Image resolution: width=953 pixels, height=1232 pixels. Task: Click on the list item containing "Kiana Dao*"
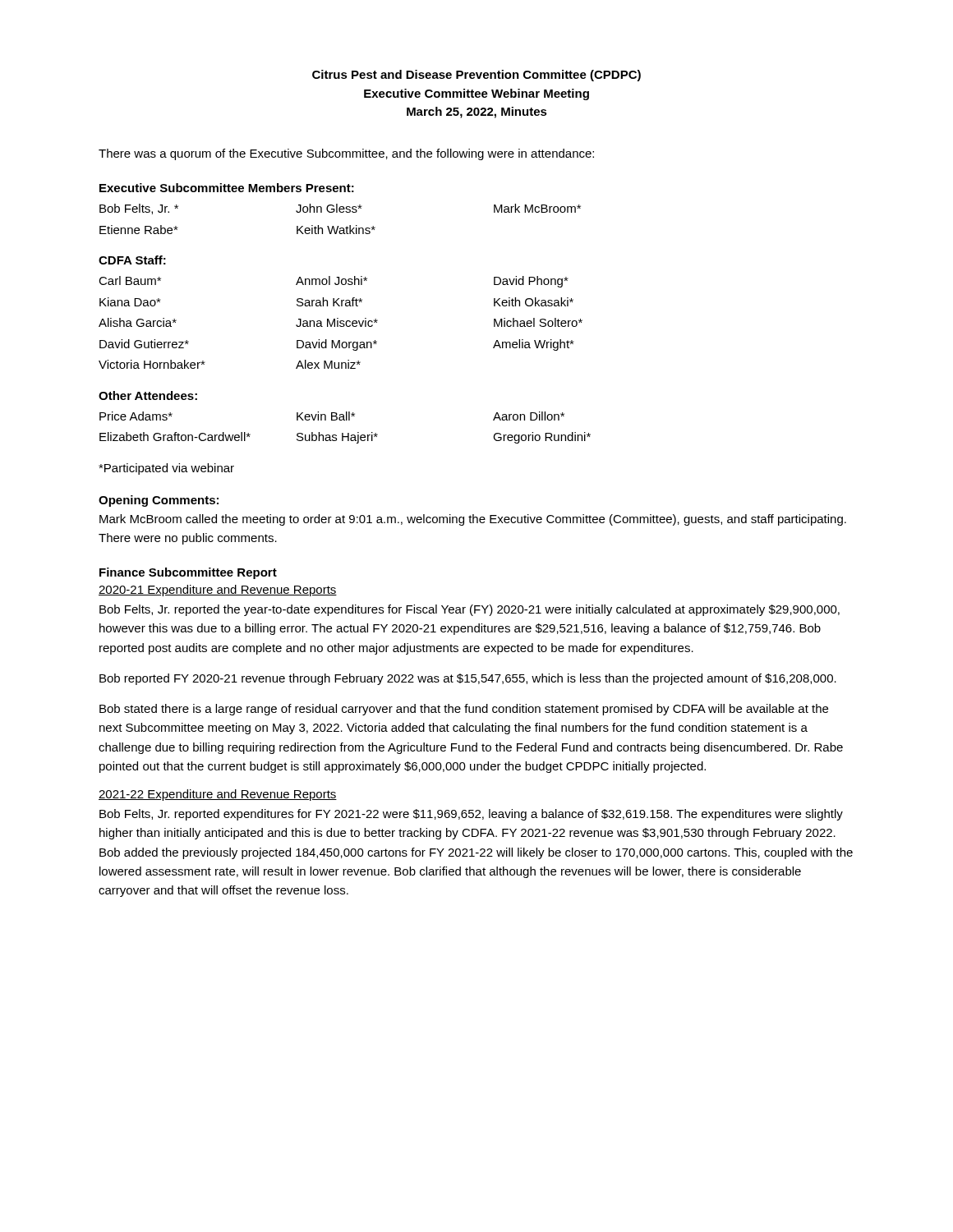point(130,301)
